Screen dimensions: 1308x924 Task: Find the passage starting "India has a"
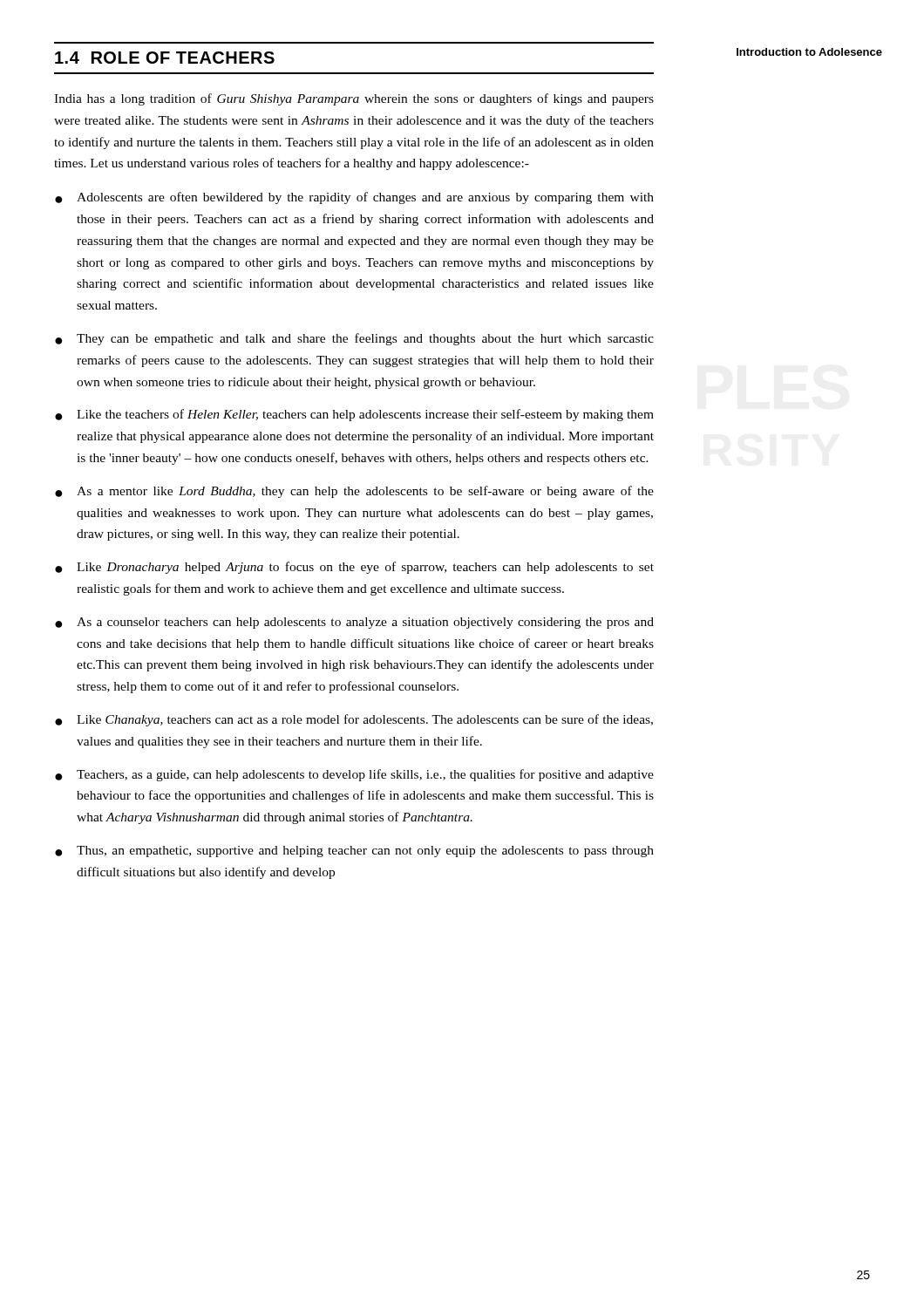354,131
